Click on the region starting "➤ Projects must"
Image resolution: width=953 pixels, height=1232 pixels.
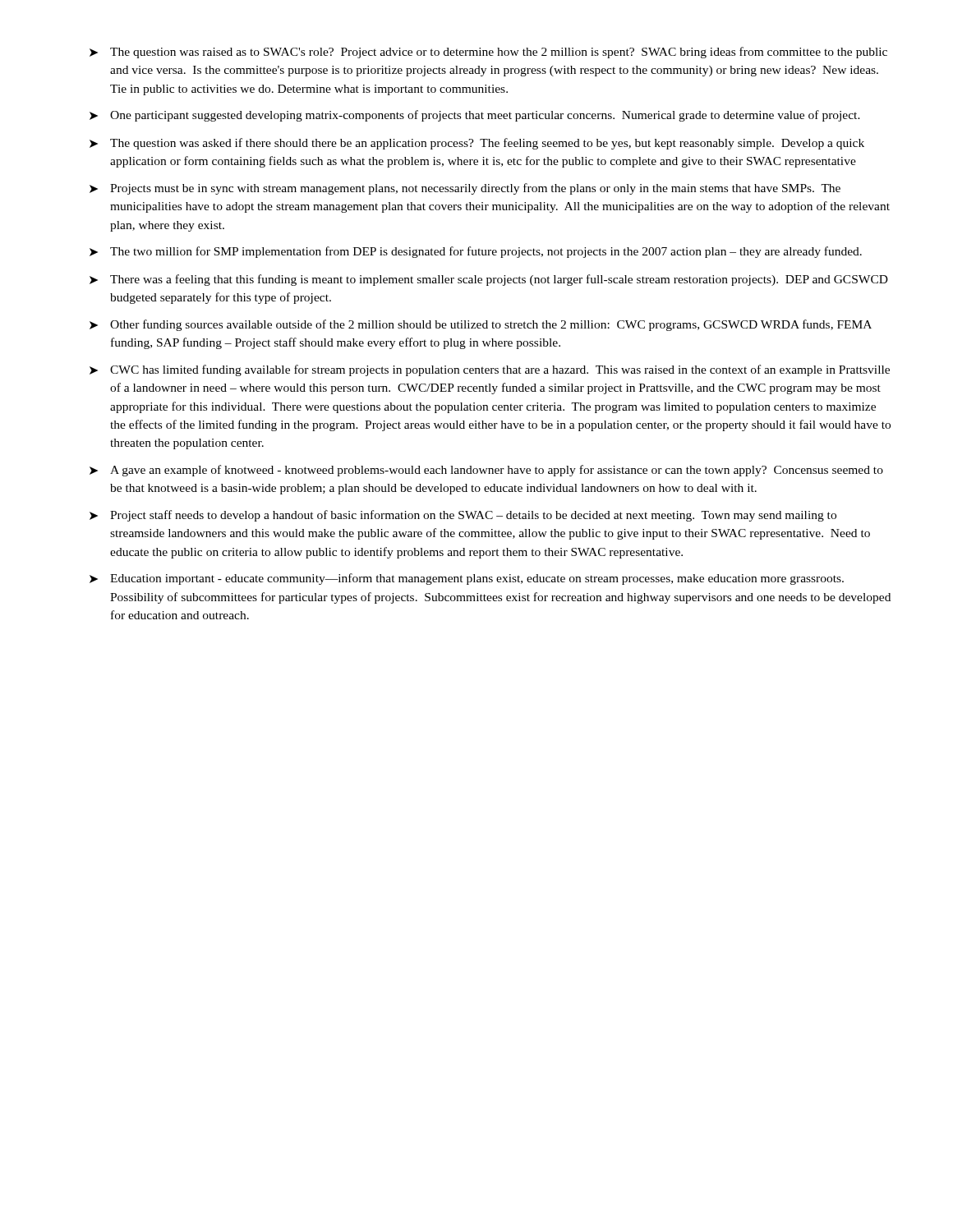point(476,207)
